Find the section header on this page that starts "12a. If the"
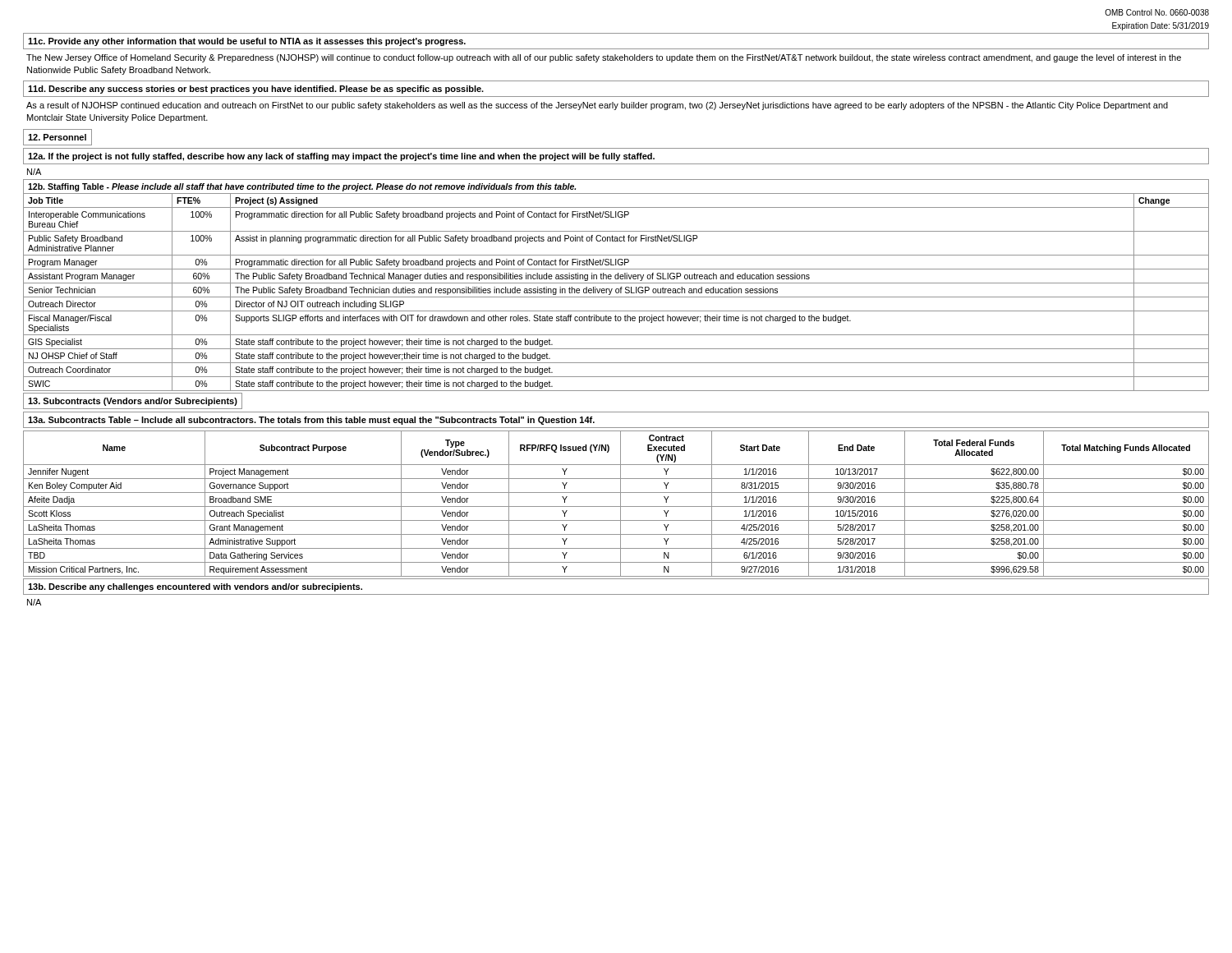1232x953 pixels. point(342,156)
